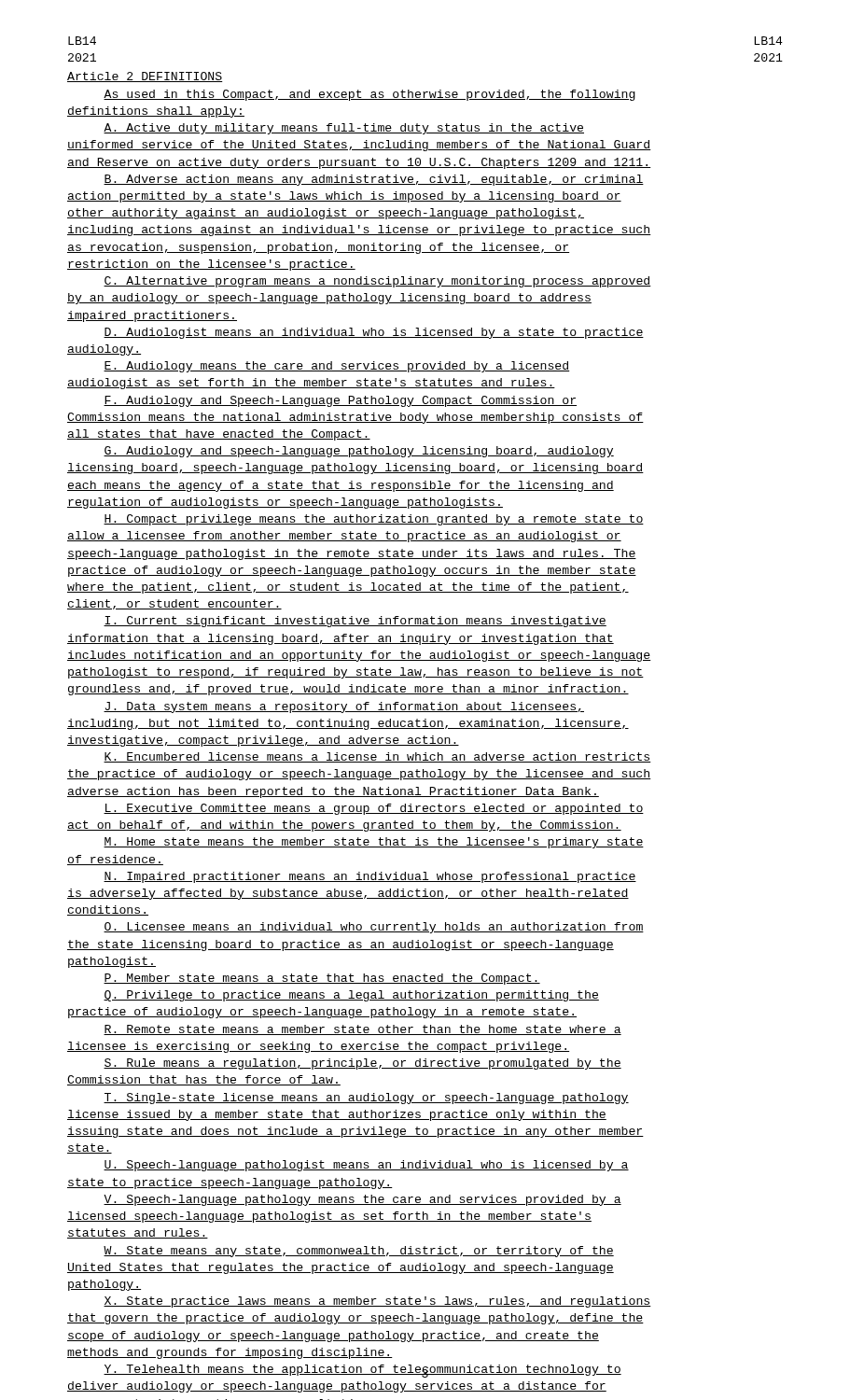Where is the passage that starts "M. Home state means"?
The width and height of the screenshot is (850, 1400).
point(425,851)
